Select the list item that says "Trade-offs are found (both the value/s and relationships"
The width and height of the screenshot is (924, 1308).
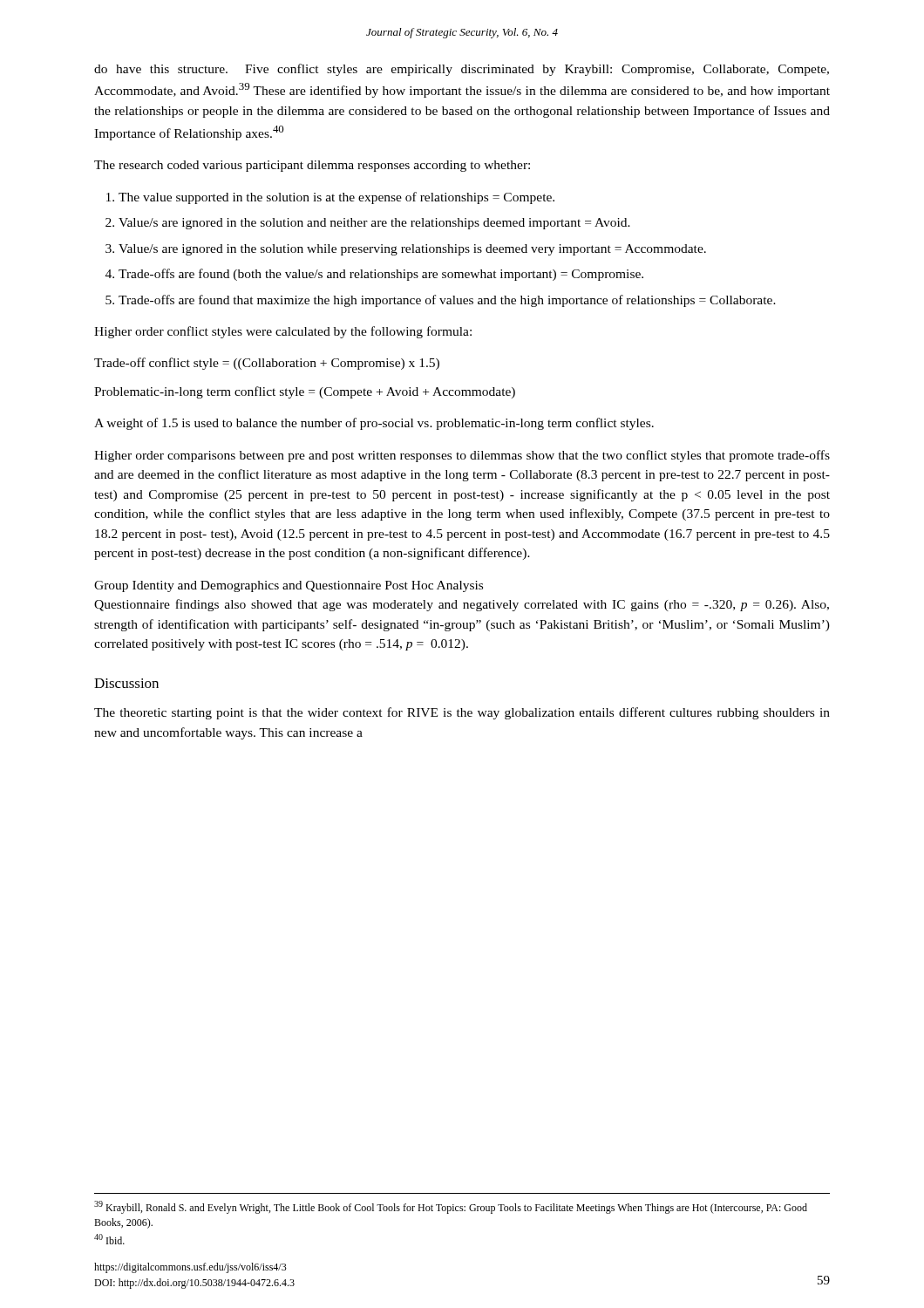(381, 273)
